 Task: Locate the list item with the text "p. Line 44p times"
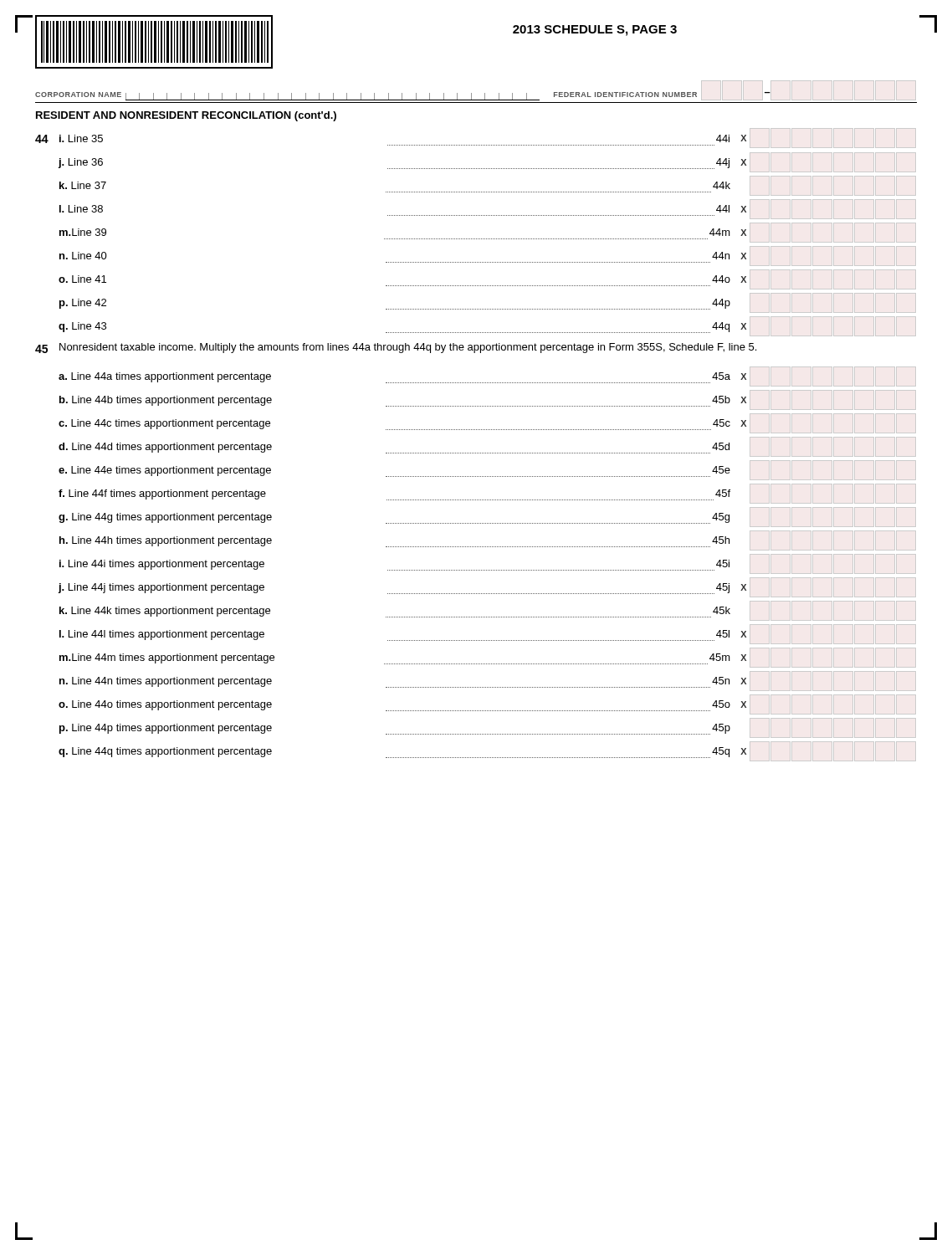point(488,728)
